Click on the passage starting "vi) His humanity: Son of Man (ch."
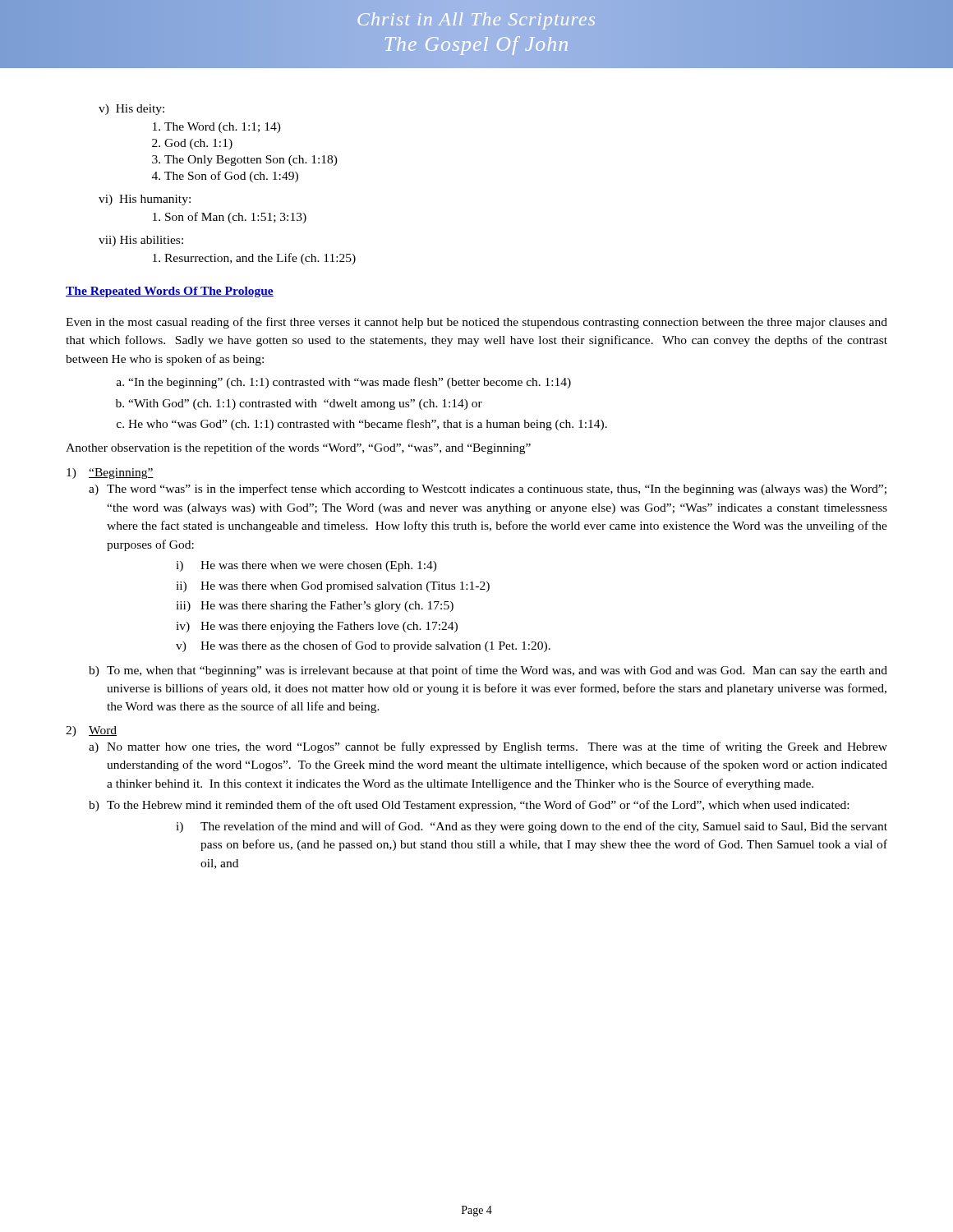Screen dimensions: 1232x953 coord(145,200)
